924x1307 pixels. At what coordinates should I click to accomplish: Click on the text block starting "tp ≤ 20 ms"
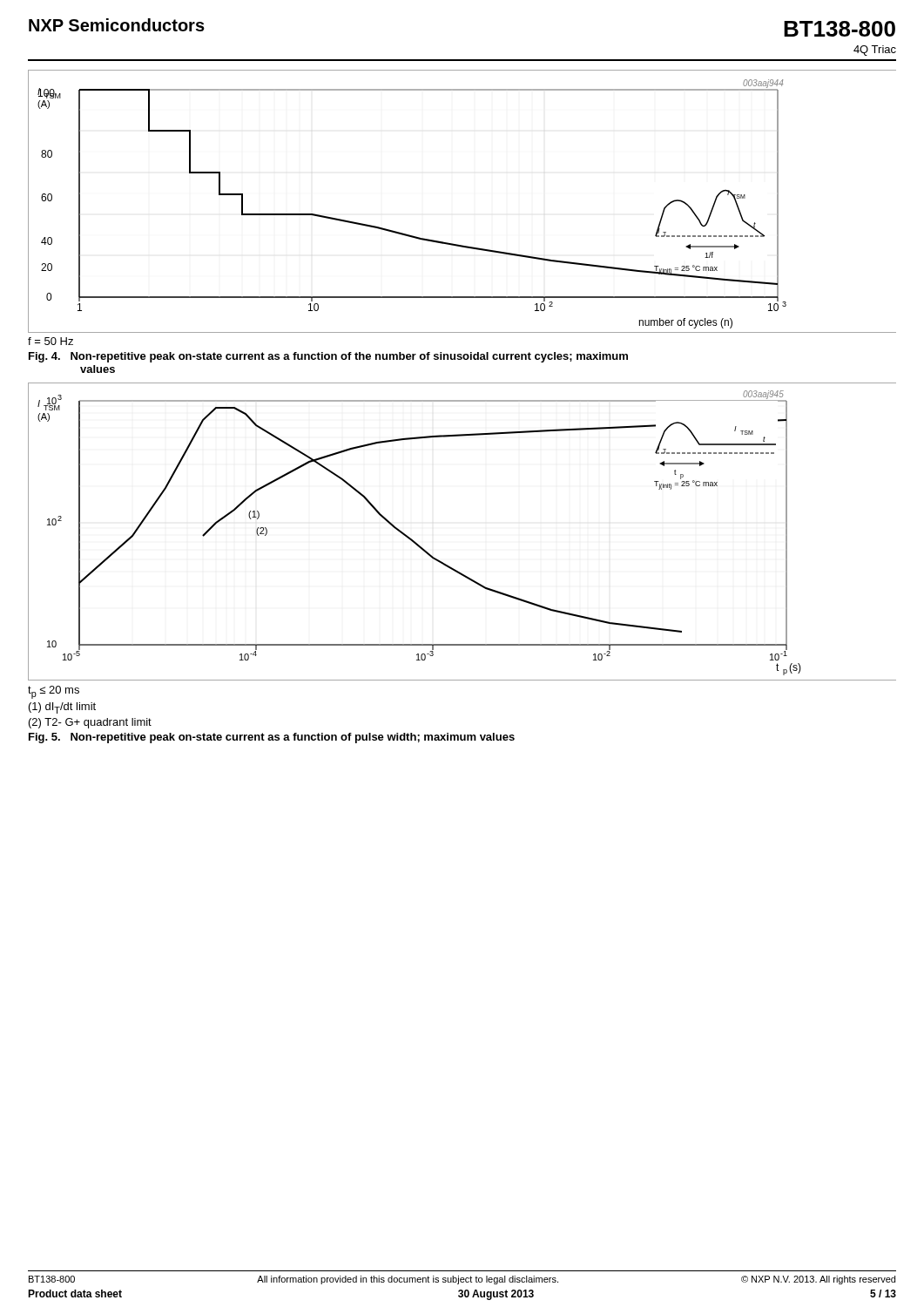pos(54,691)
